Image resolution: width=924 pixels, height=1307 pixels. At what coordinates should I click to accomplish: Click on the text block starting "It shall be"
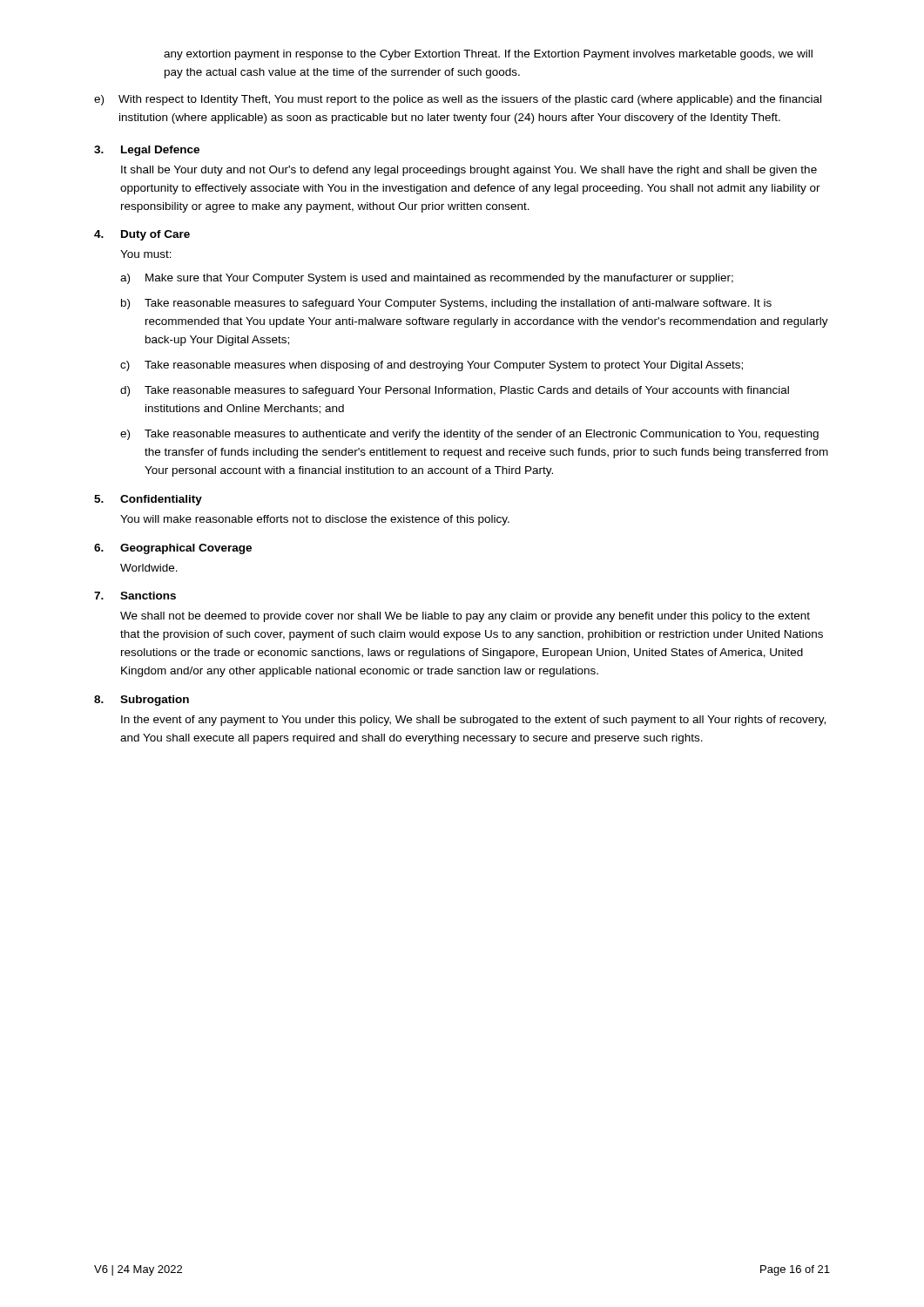point(470,187)
